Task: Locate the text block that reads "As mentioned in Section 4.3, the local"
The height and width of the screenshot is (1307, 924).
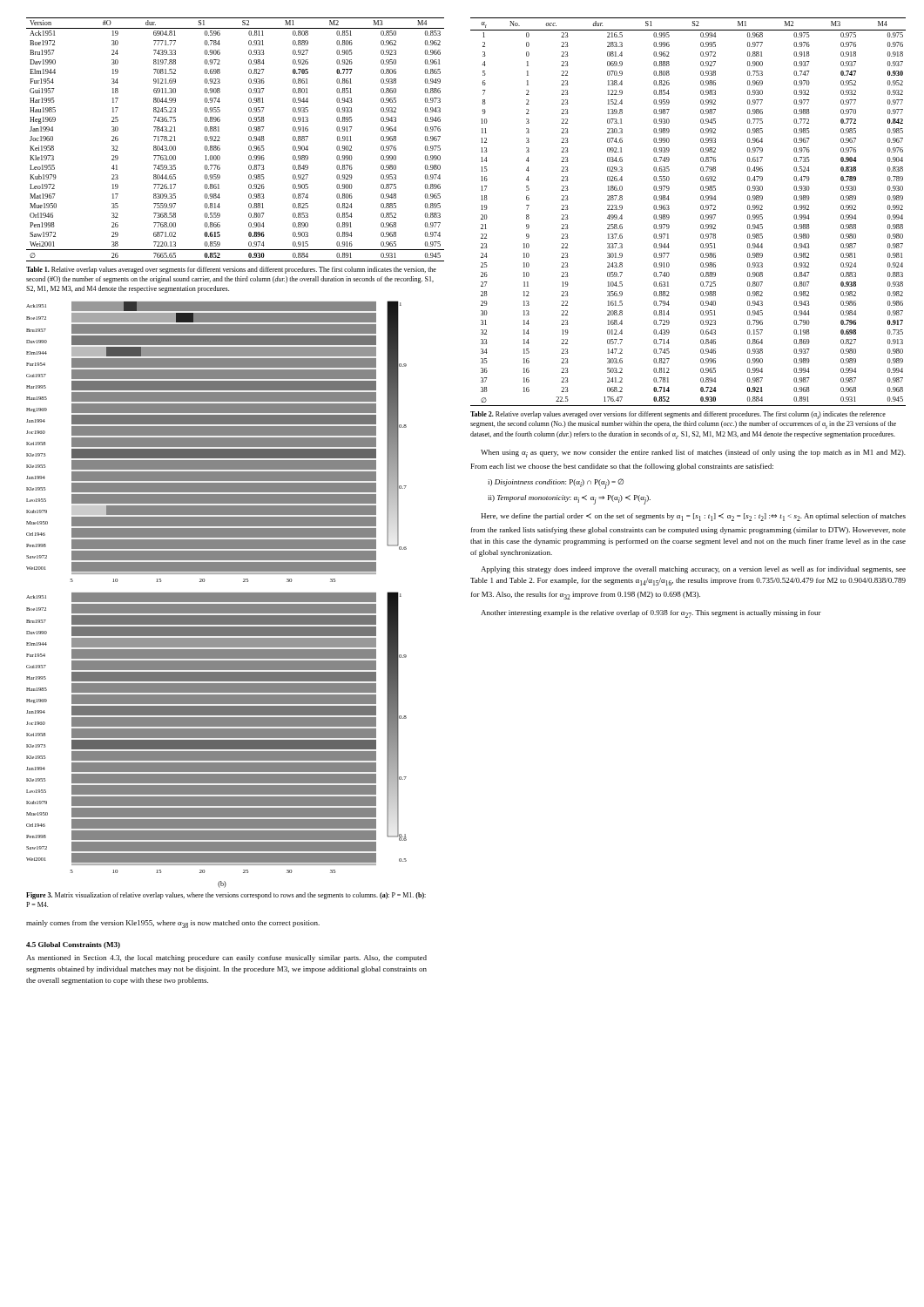Action: pos(226,969)
